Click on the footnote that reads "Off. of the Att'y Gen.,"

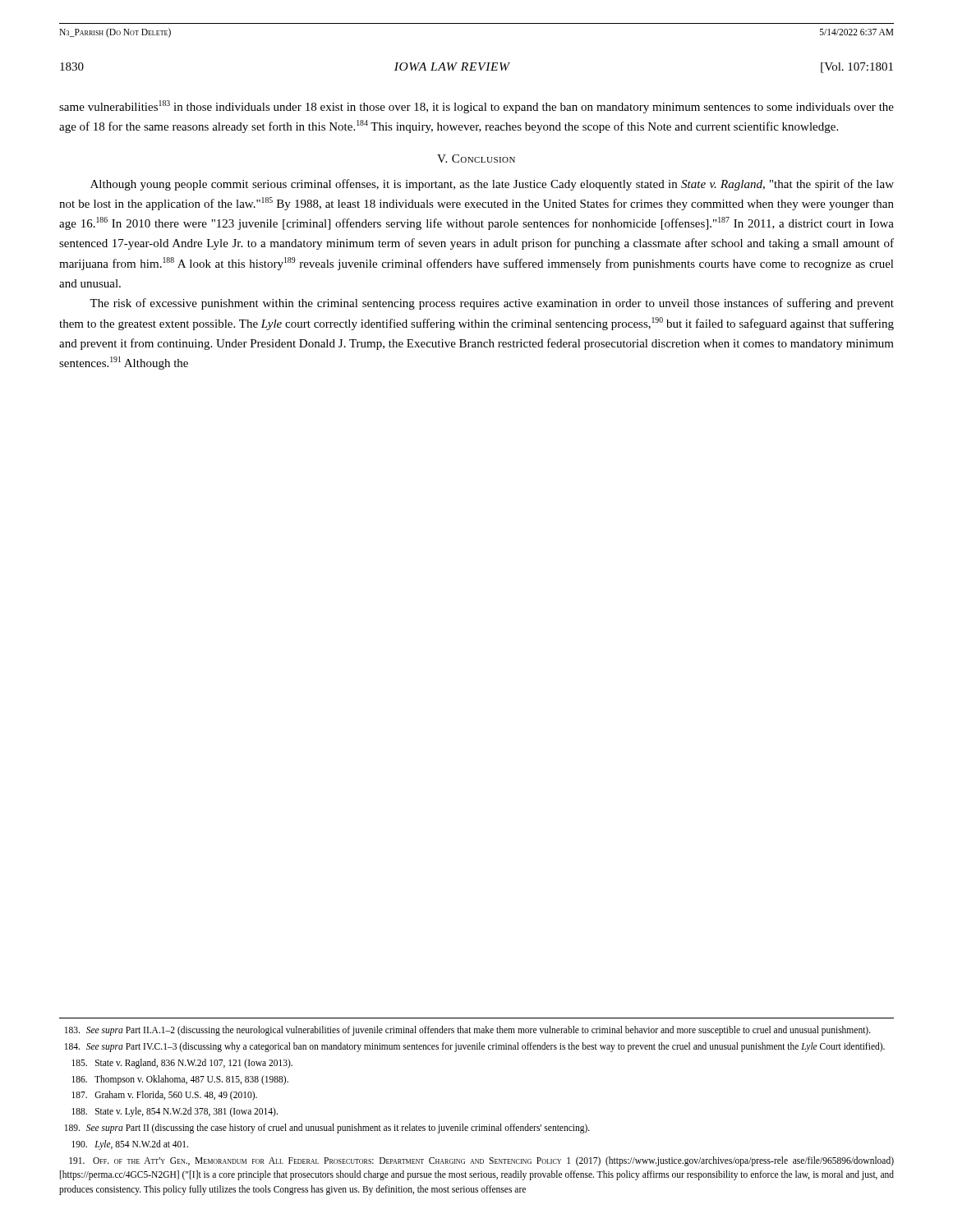[x=476, y=1175]
